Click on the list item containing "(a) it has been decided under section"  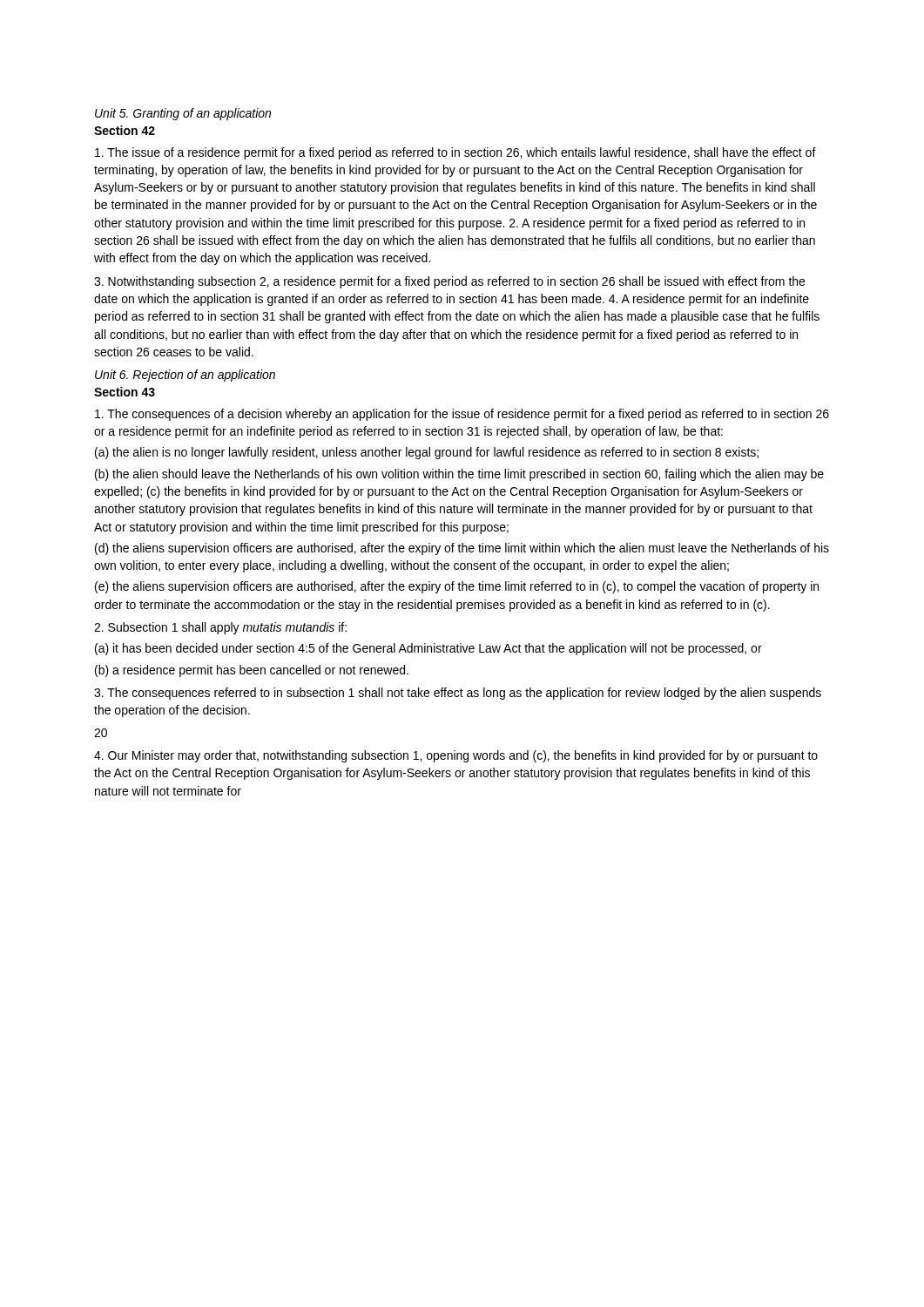(428, 649)
